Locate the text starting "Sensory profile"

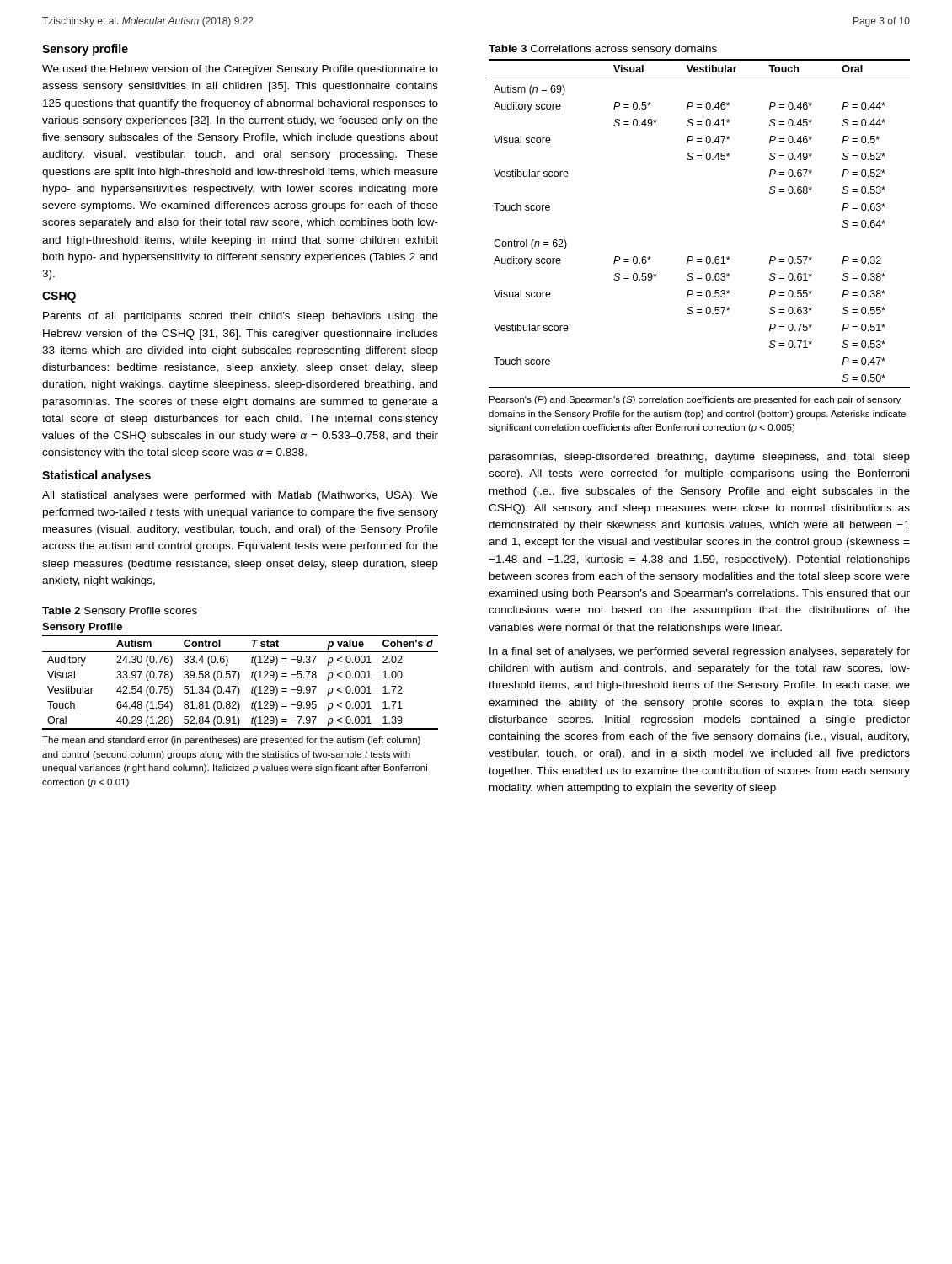coord(85,50)
